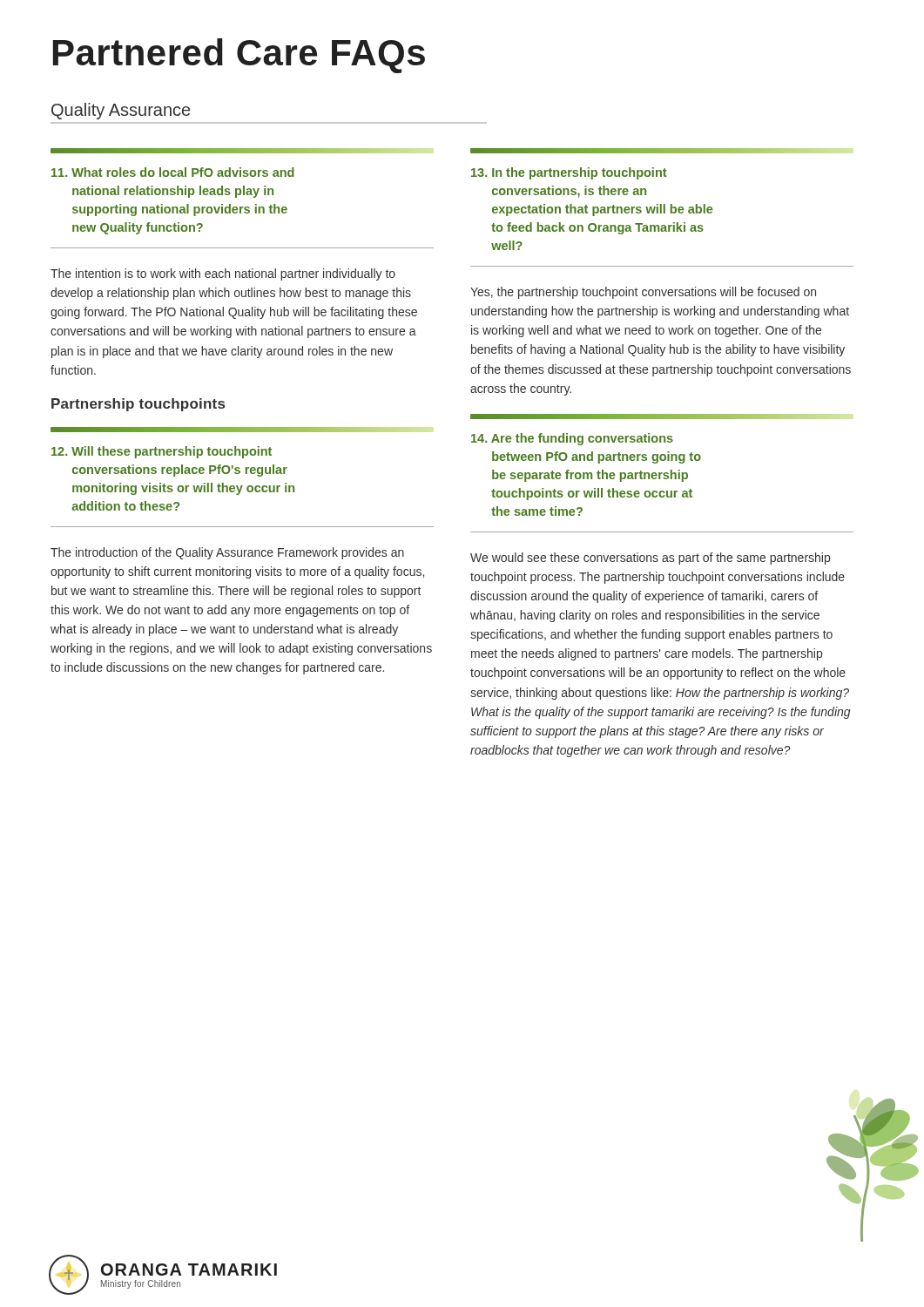Point to "Partnership touchpoints"

(x=138, y=405)
